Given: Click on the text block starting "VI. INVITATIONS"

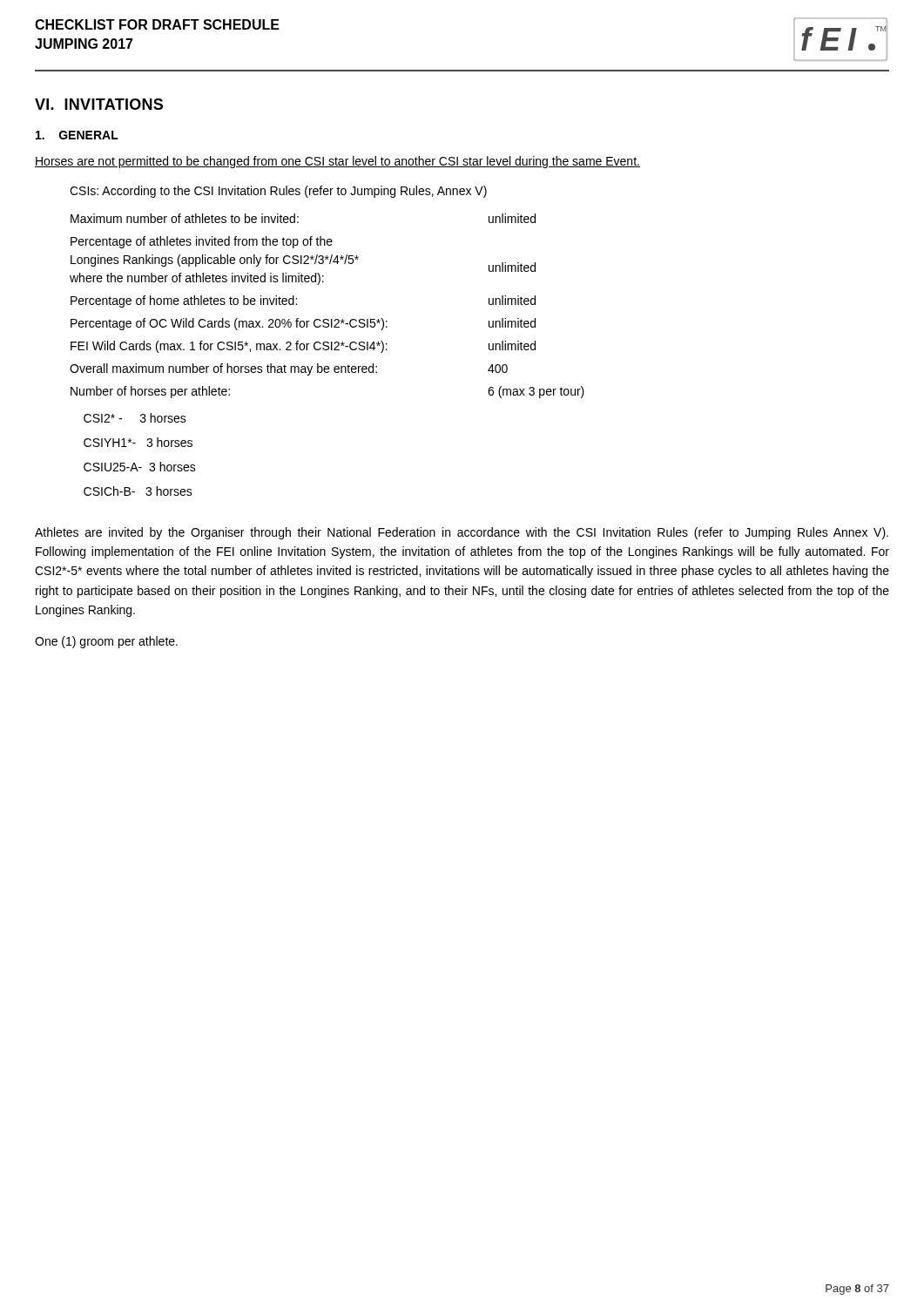Looking at the screenshot, I should pos(99,105).
